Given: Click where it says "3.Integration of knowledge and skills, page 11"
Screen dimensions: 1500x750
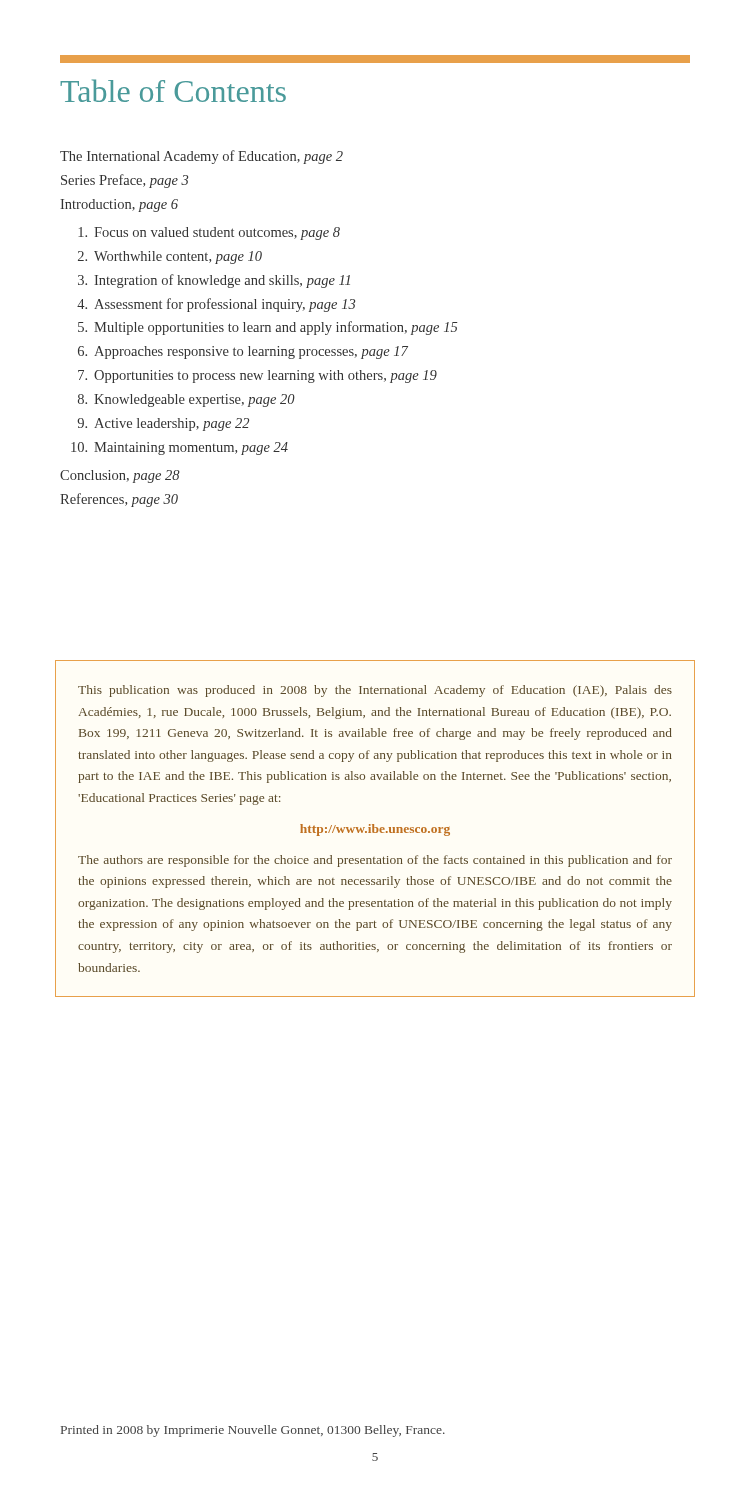Looking at the screenshot, I should pyautogui.click(x=206, y=281).
